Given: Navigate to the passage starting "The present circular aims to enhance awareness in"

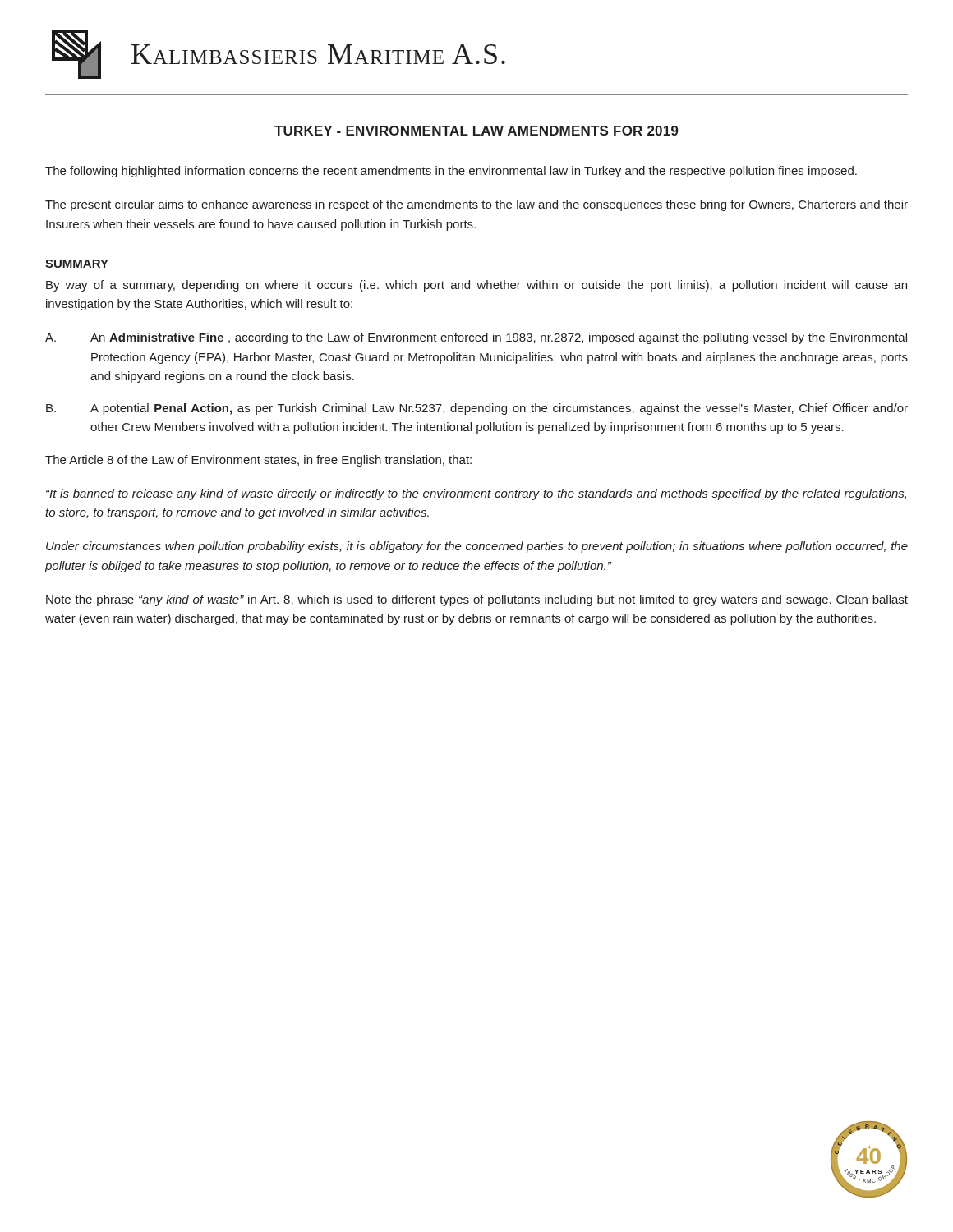Looking at the screenshot, I should [476, 214].
